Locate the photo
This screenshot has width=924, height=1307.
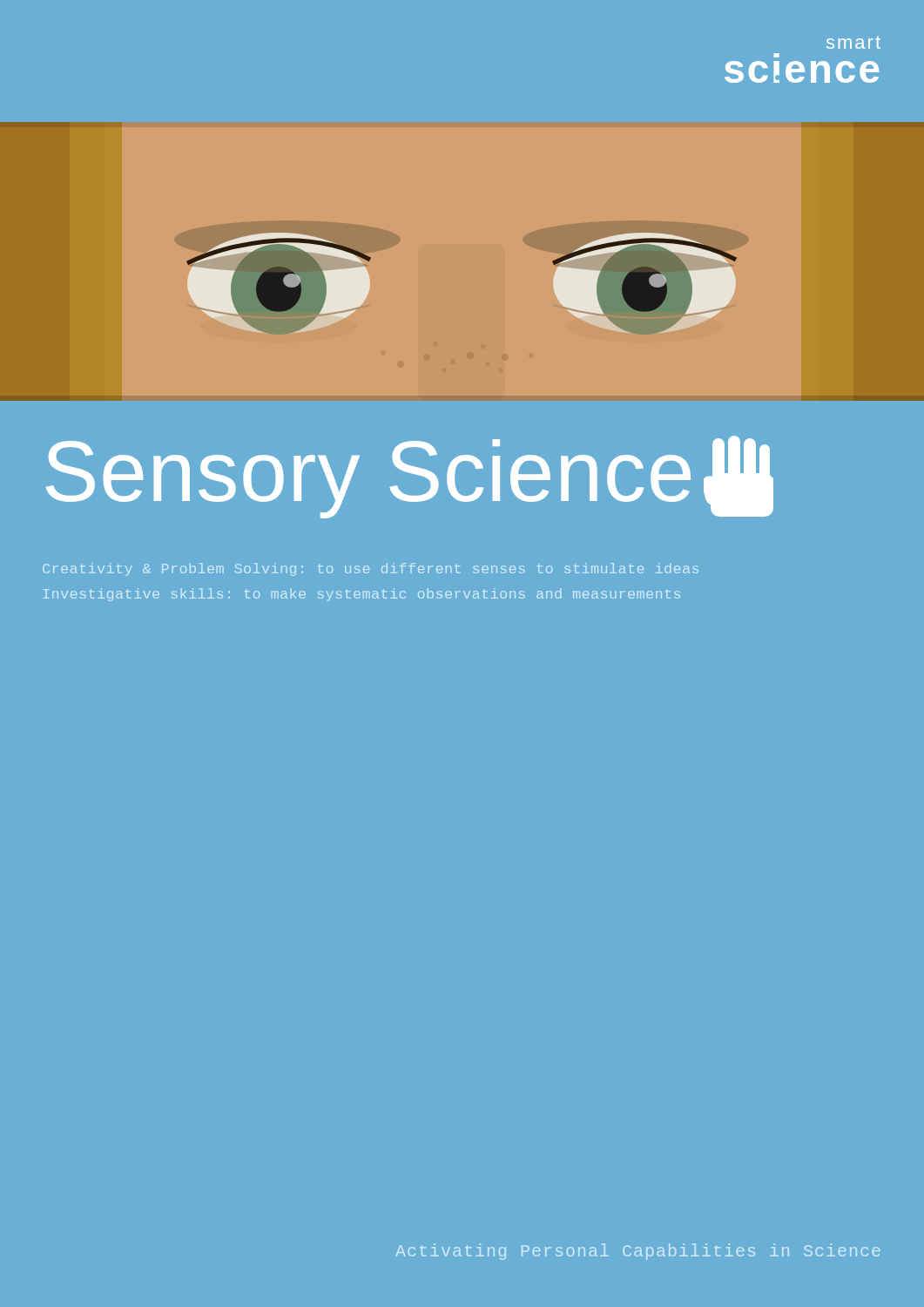[462, 261]
